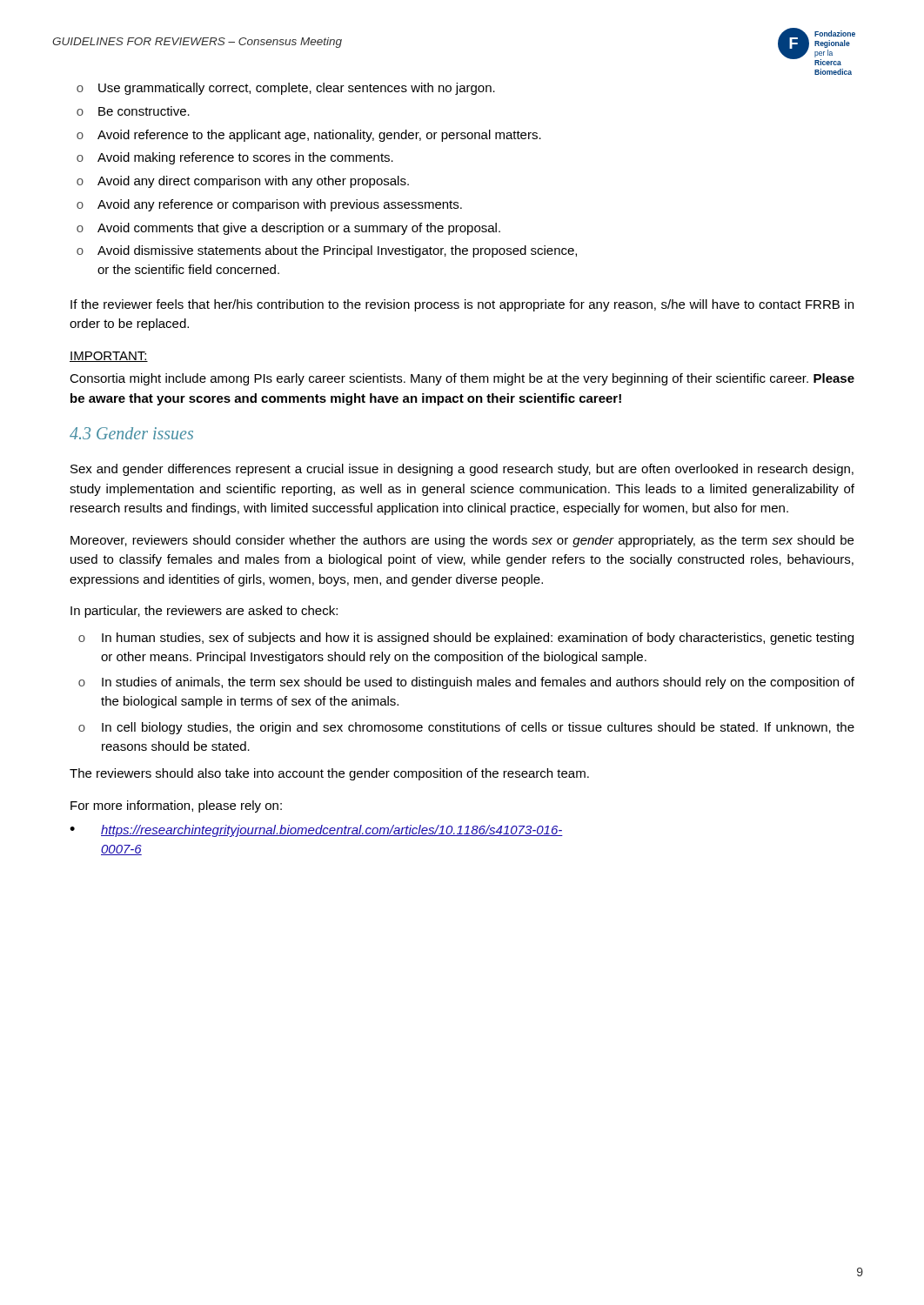The image size is (924, 1305).
Task: Select the list item containing "o Use grammatically correct, complete,"
Action: pyautogui.click(x=462, y=88)
